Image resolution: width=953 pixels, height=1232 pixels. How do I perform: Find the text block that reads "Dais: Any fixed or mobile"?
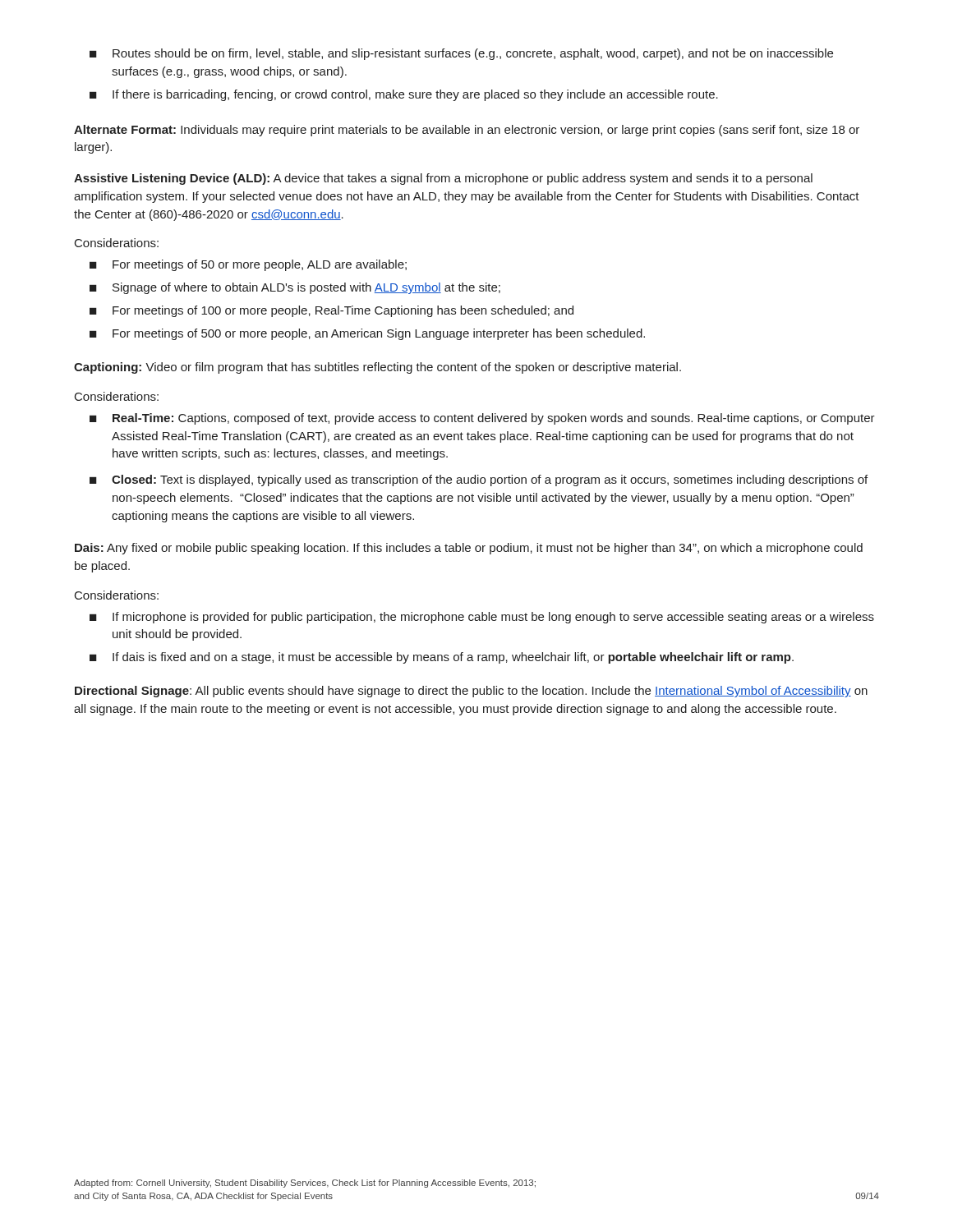[469, 557]
